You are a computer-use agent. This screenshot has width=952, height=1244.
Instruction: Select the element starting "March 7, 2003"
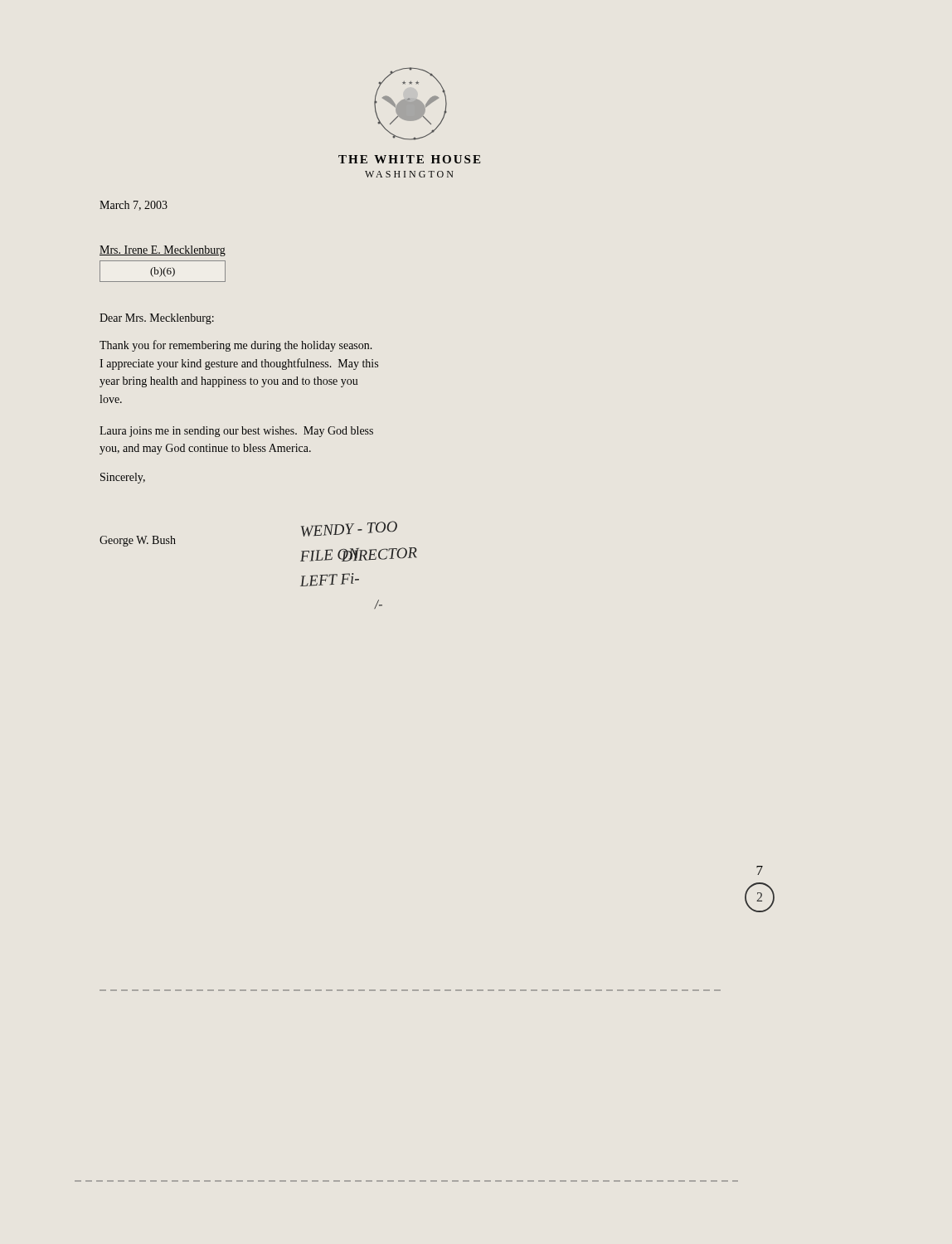[x=134, y=205]
